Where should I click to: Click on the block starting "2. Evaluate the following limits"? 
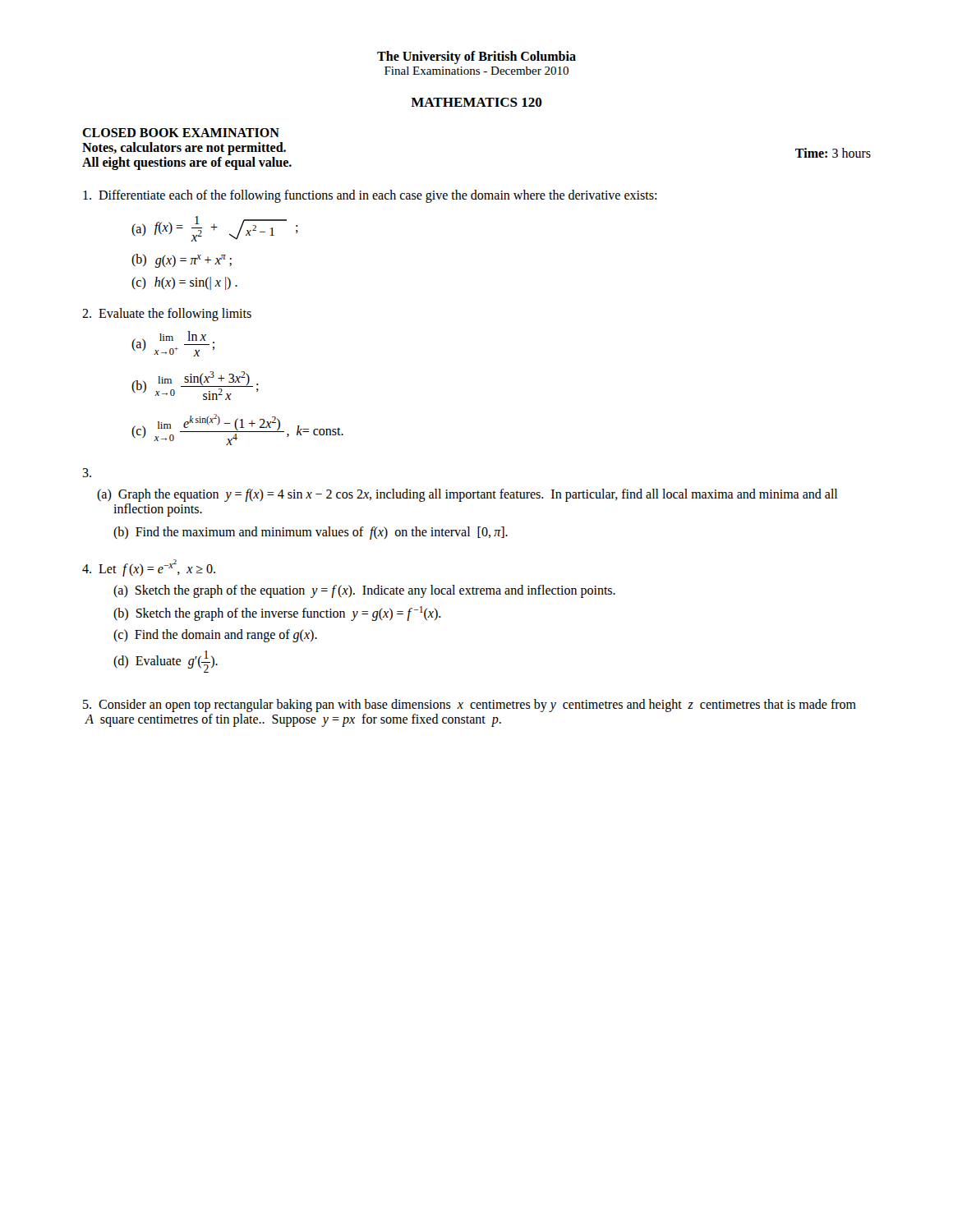pos(167,313)
